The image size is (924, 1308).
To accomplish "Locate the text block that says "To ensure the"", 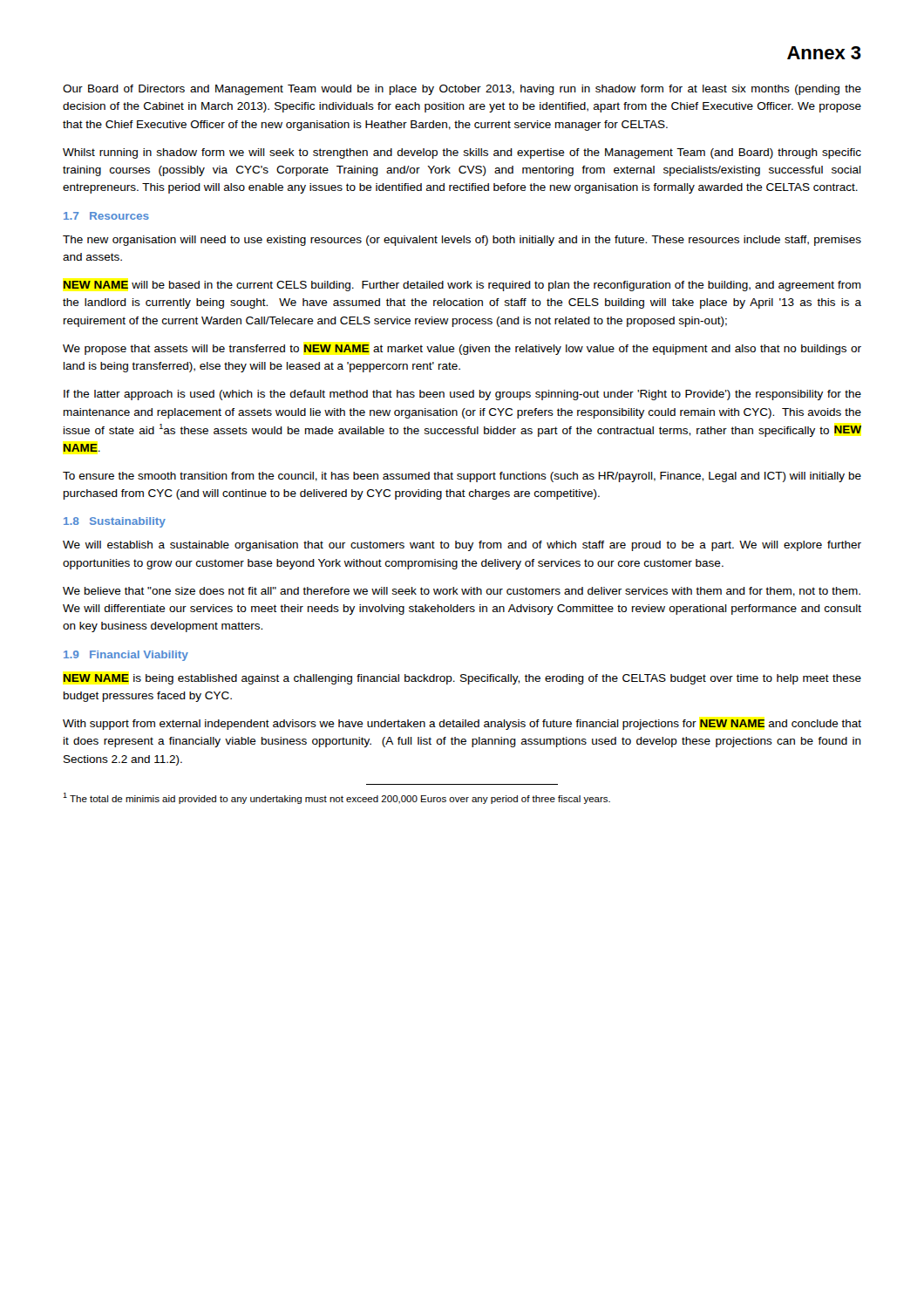I will pyautogui.click(x=462, y=484).
